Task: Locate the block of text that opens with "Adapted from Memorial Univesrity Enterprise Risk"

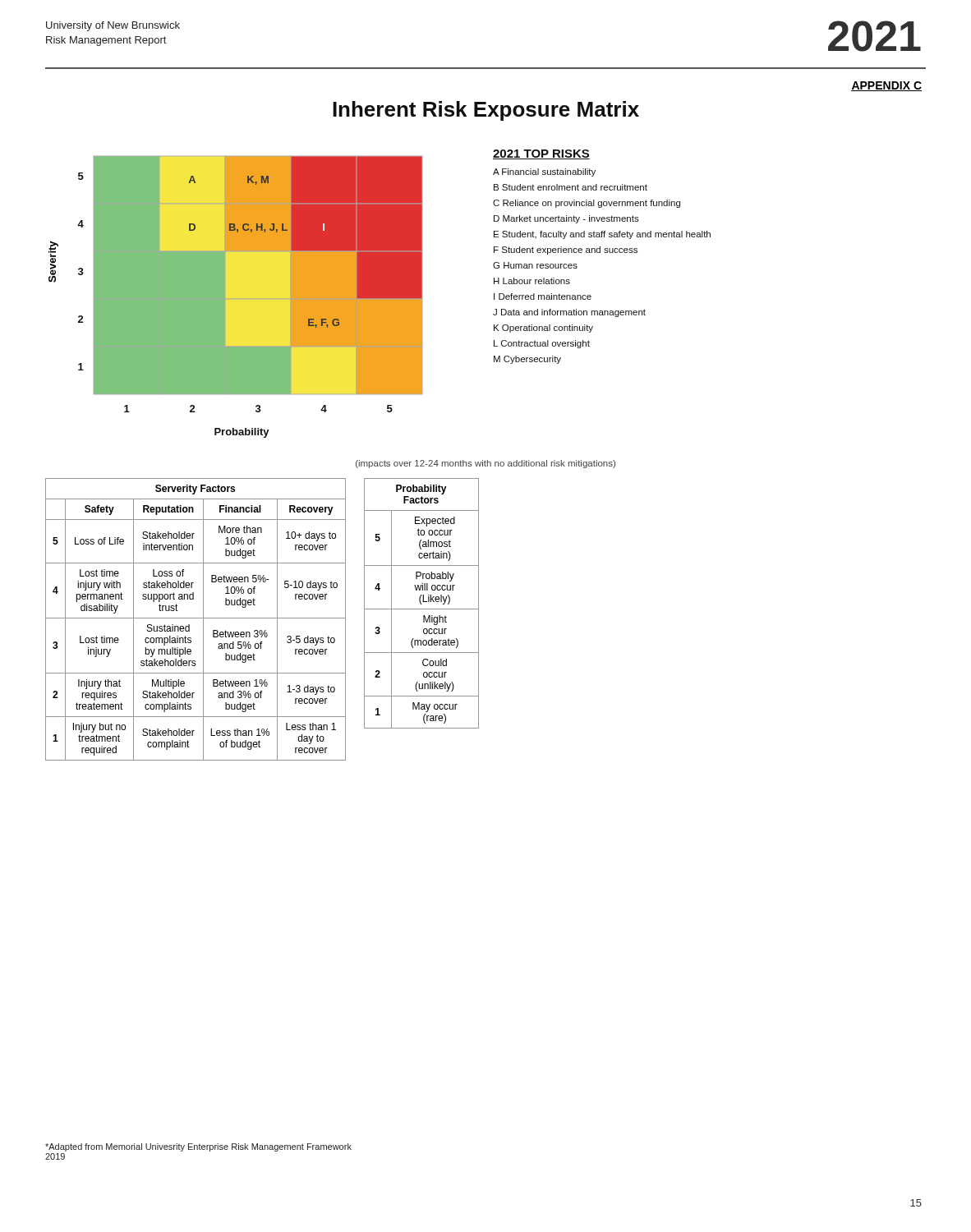Action: [198, 1152]
